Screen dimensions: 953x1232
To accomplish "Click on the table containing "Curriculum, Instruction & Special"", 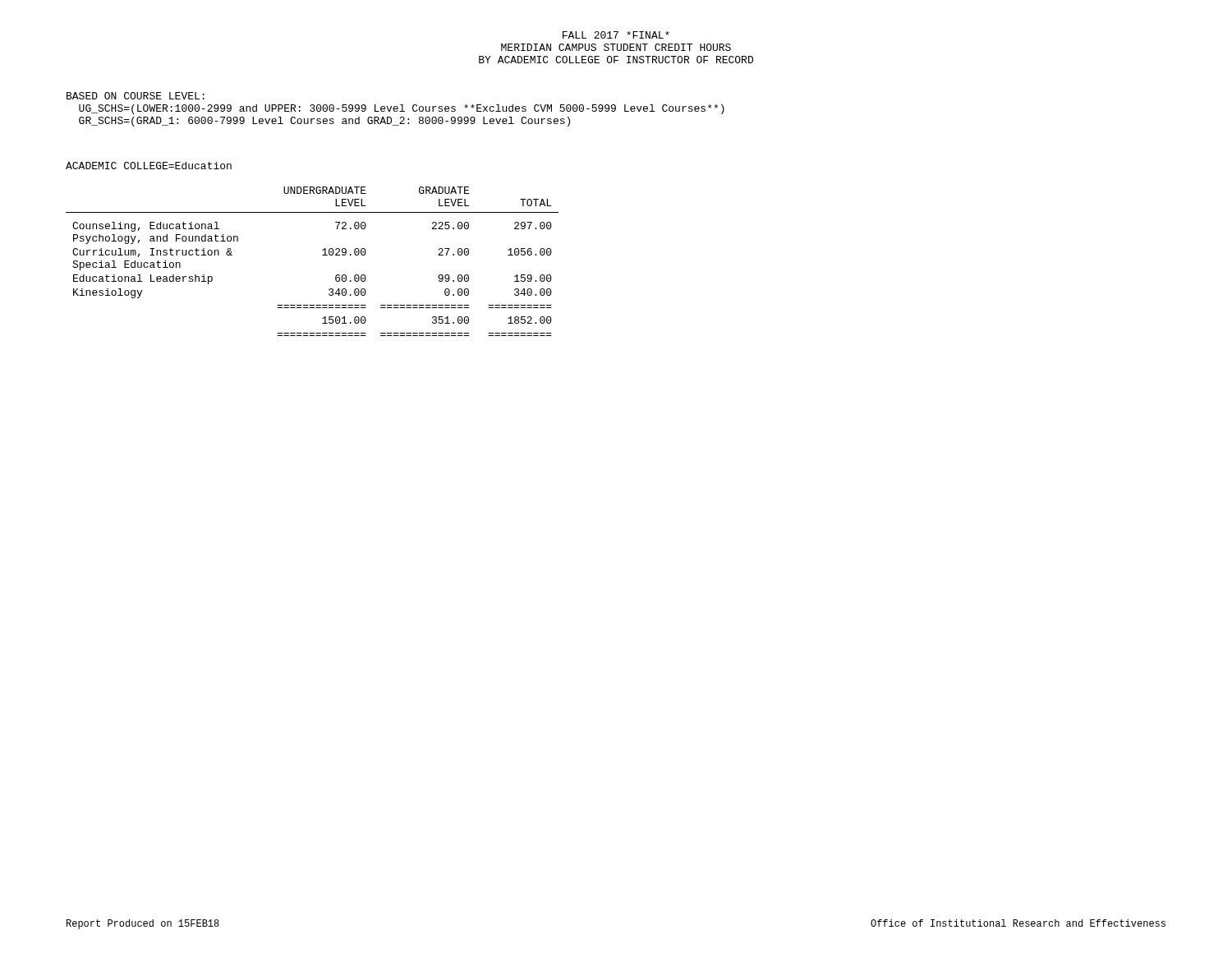I will click(x=312, y=263).
